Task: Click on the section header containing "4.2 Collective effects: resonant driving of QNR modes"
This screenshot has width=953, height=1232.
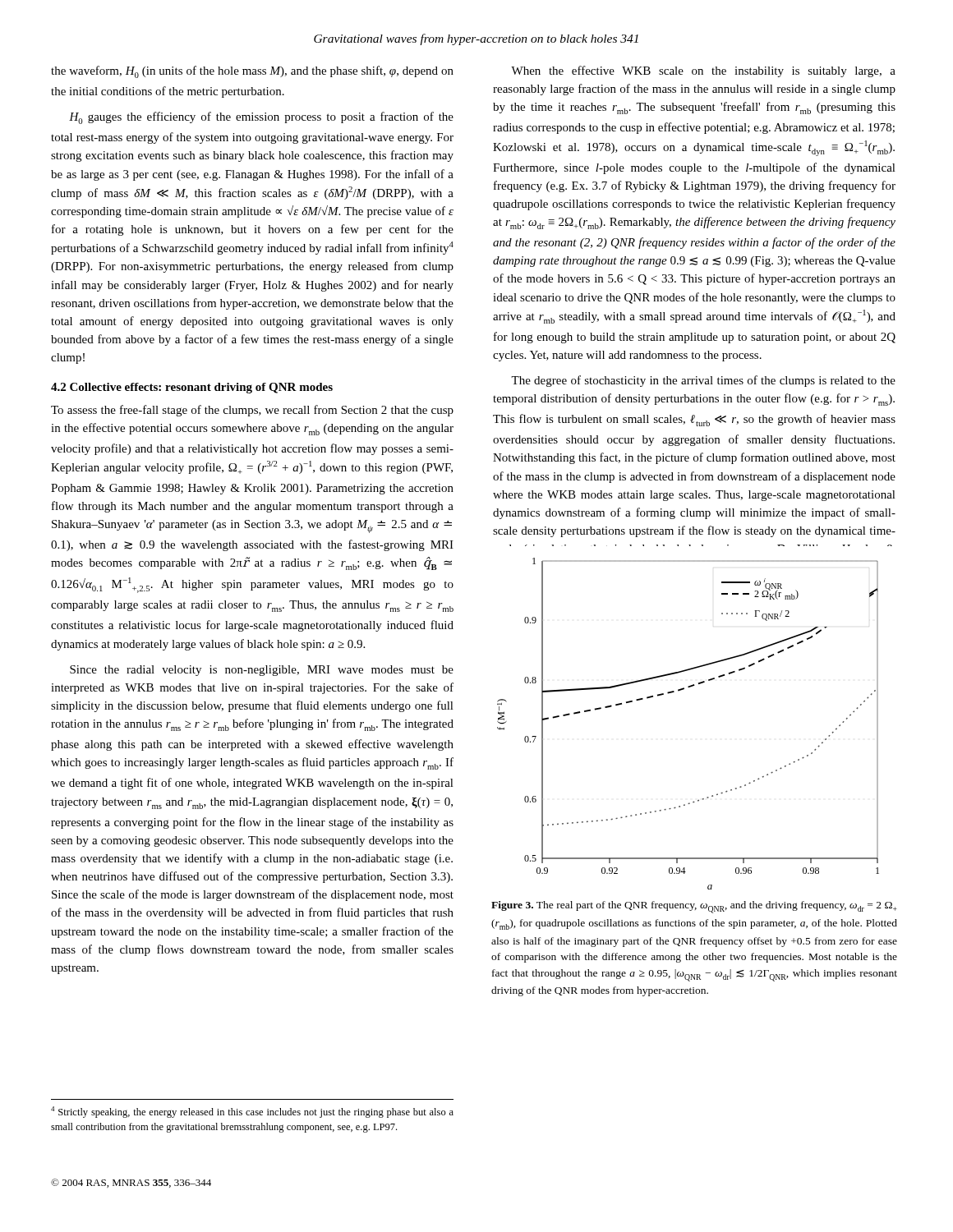Action: (x=192, y=386)
